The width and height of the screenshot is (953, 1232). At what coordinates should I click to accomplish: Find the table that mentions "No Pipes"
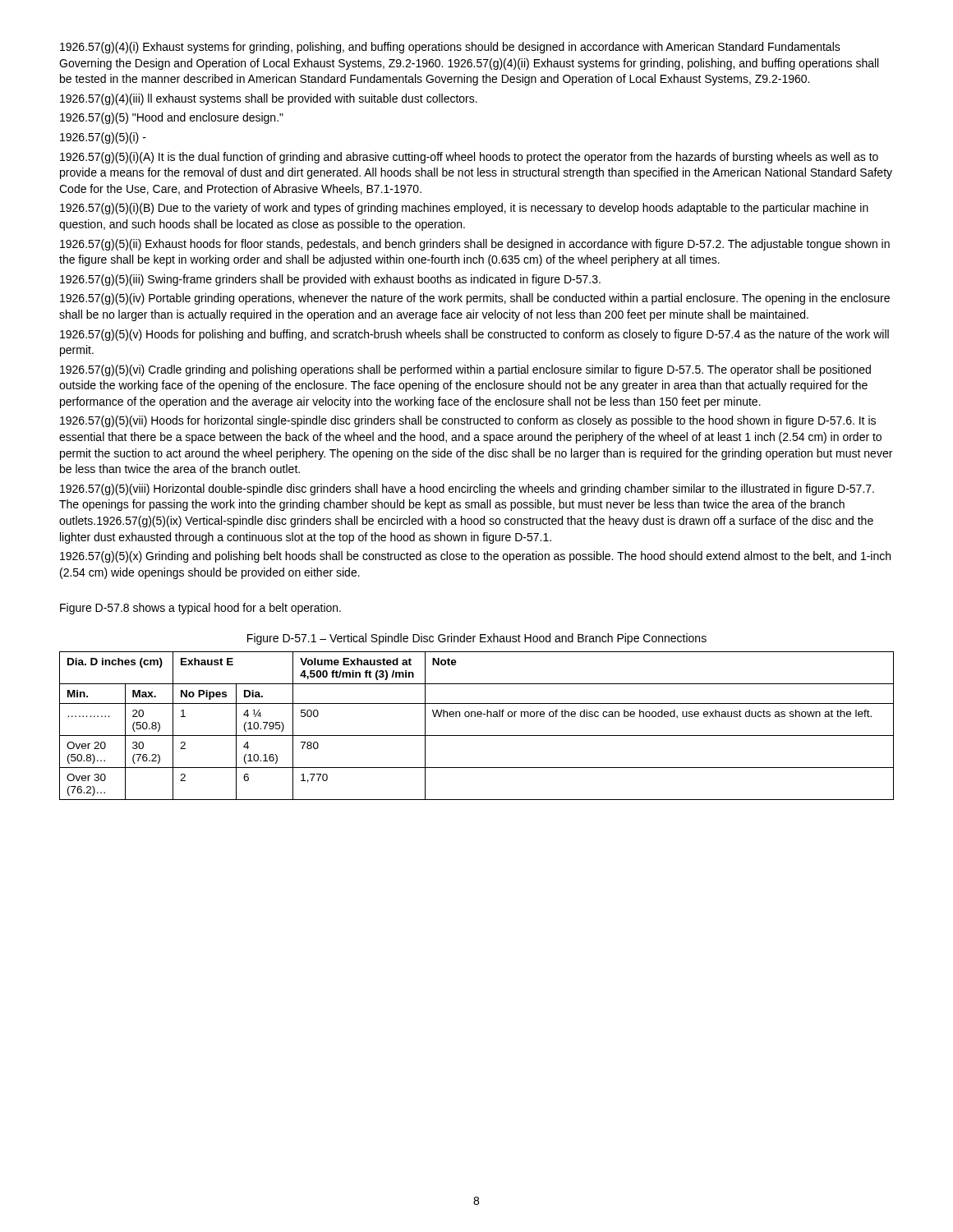476,726
